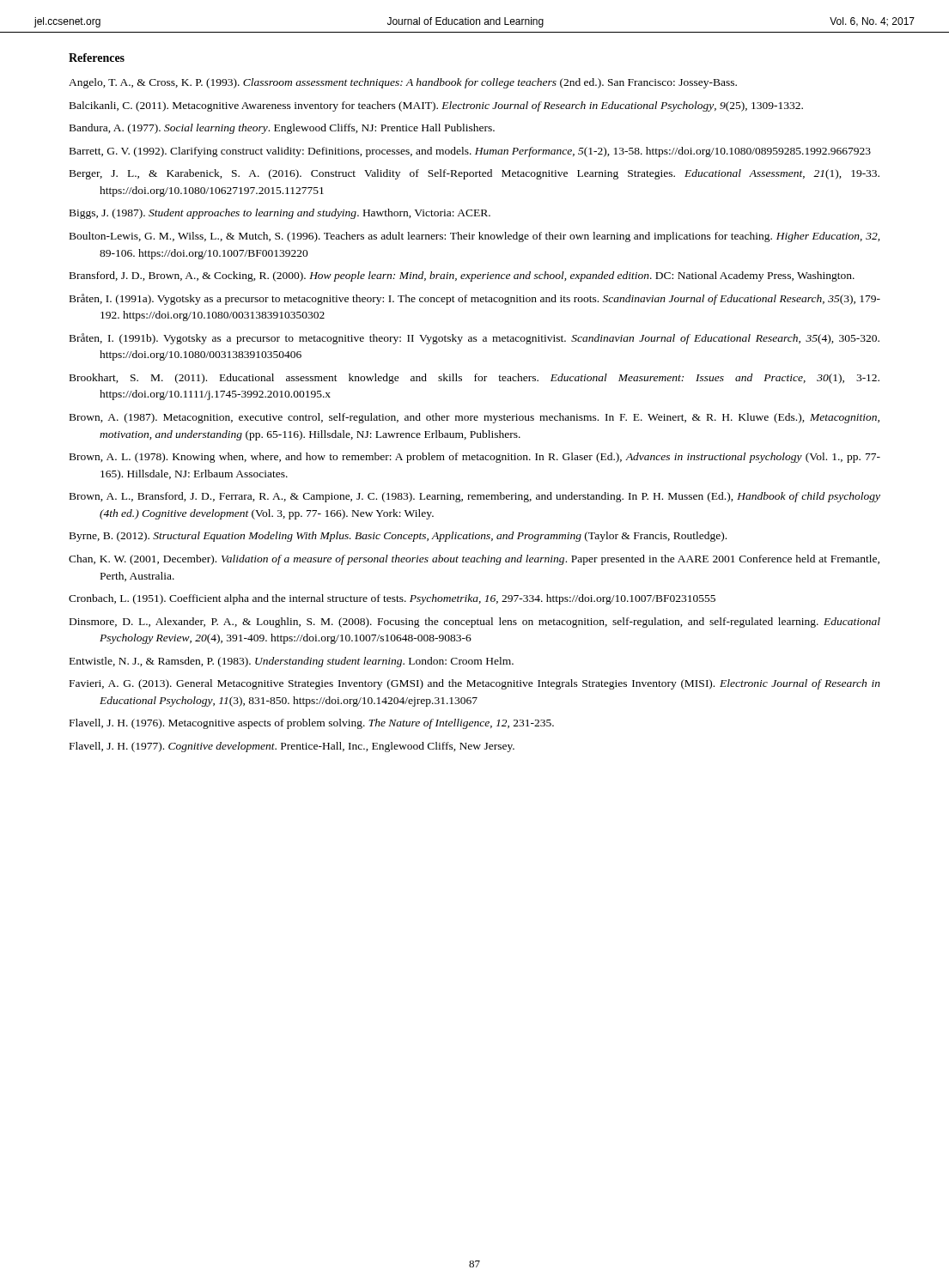Find the block on this page that starts "Entwistle, N. J., &"
The height and width of the screenshot is (1288, 949).
(291, 660)
